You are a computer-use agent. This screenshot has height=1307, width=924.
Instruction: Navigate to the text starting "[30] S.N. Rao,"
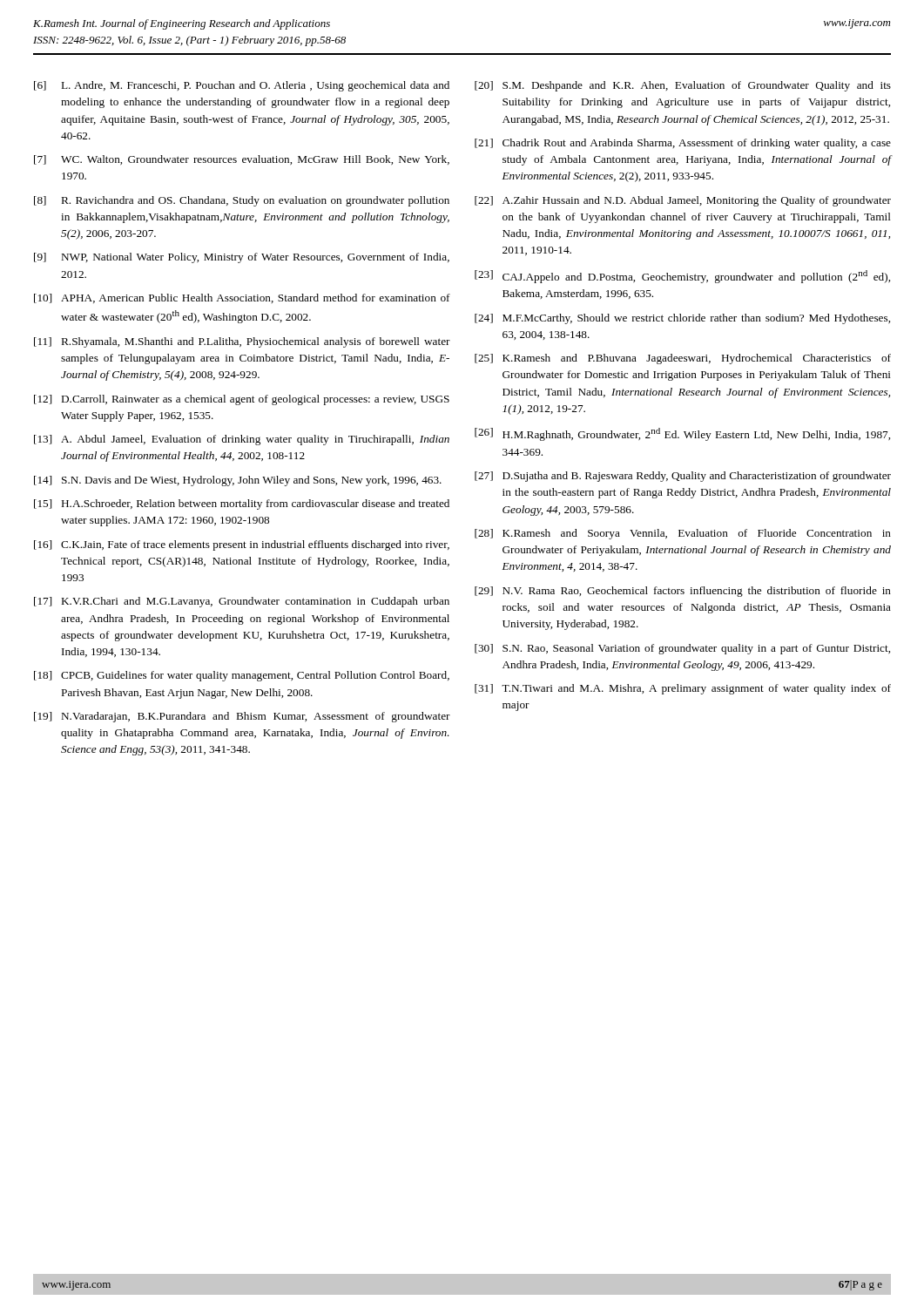click(x=683, y=656)
